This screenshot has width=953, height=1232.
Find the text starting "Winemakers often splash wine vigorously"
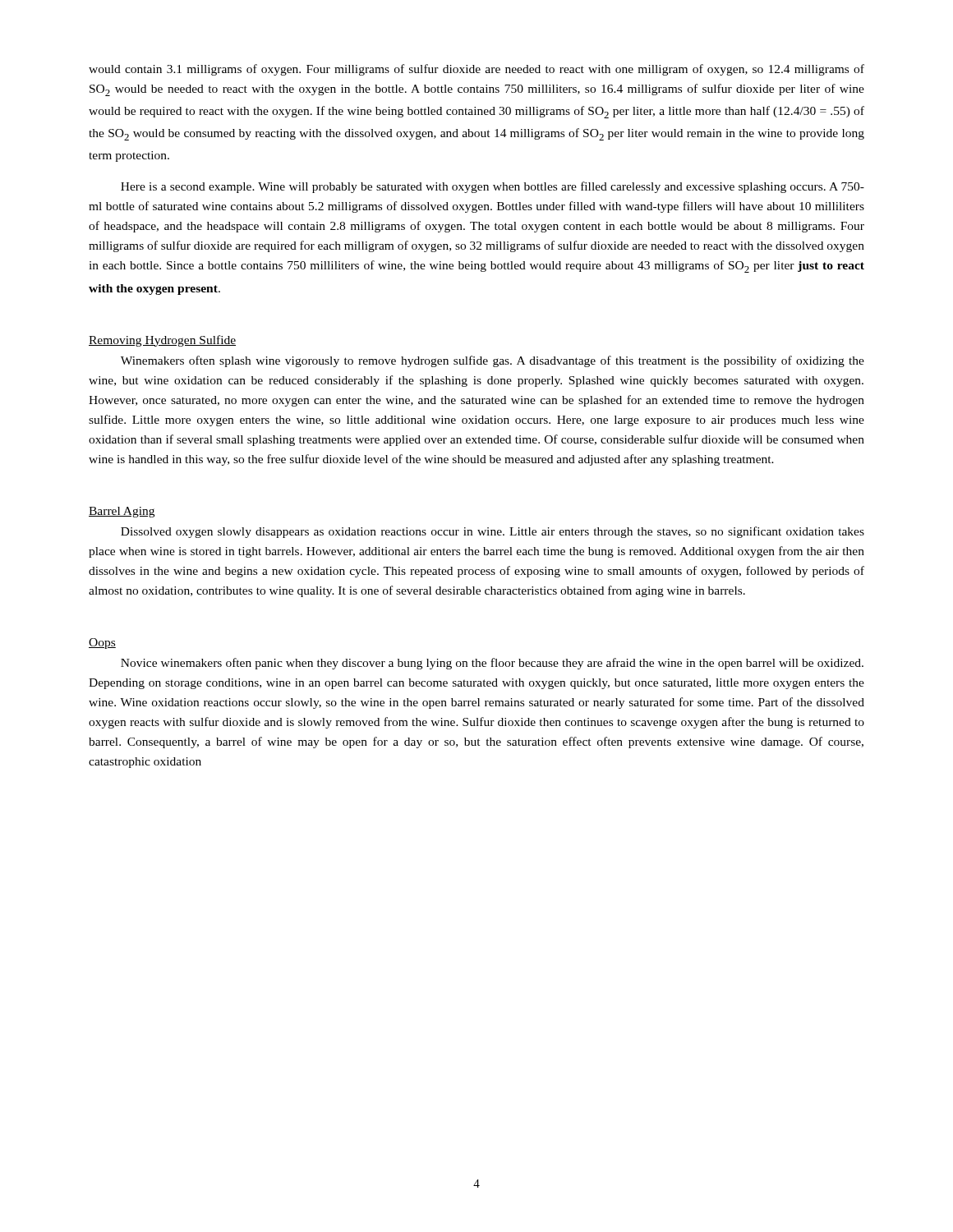pos(476,410)
